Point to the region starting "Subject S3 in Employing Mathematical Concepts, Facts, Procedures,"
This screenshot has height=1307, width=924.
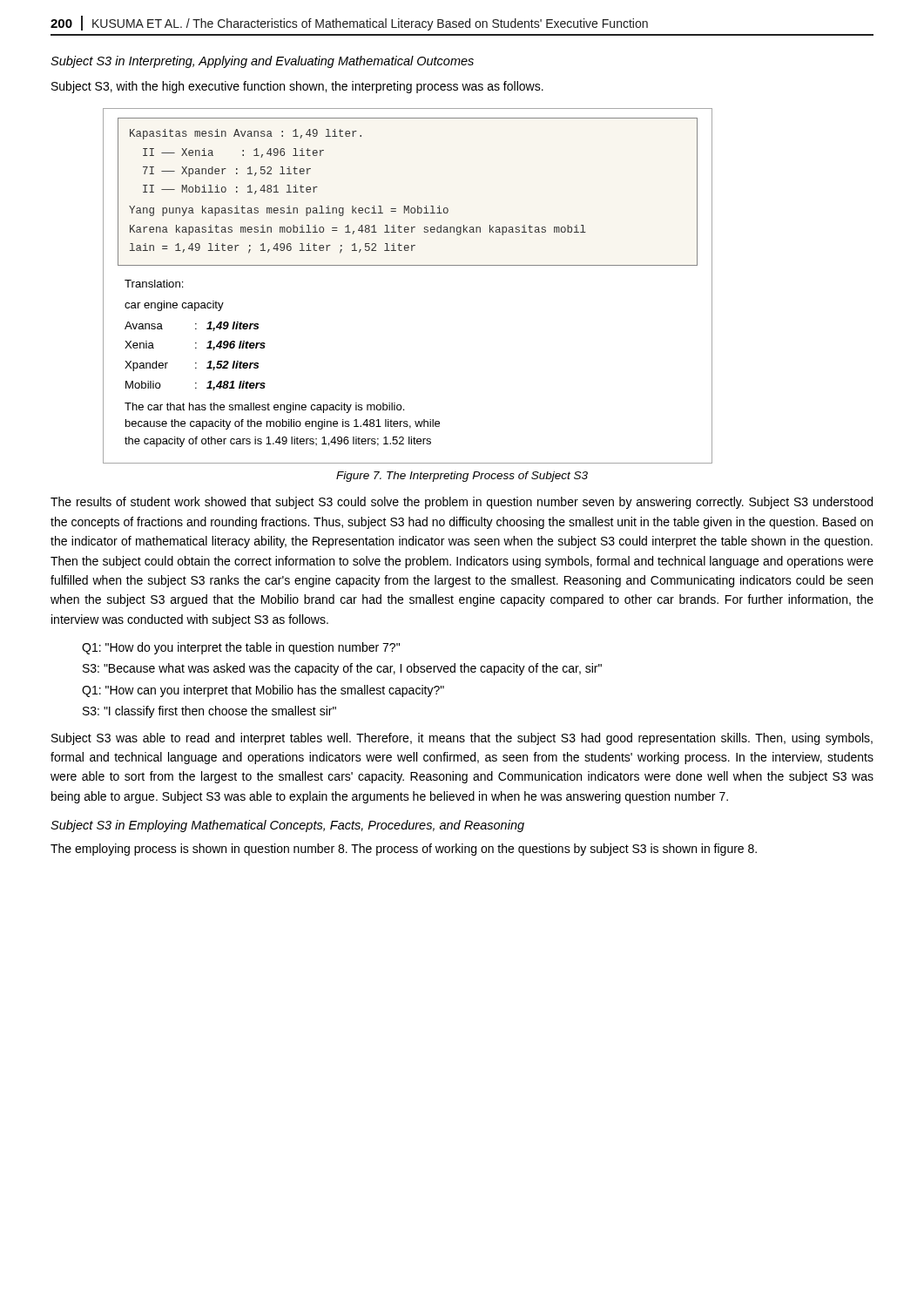click(287, 825)
